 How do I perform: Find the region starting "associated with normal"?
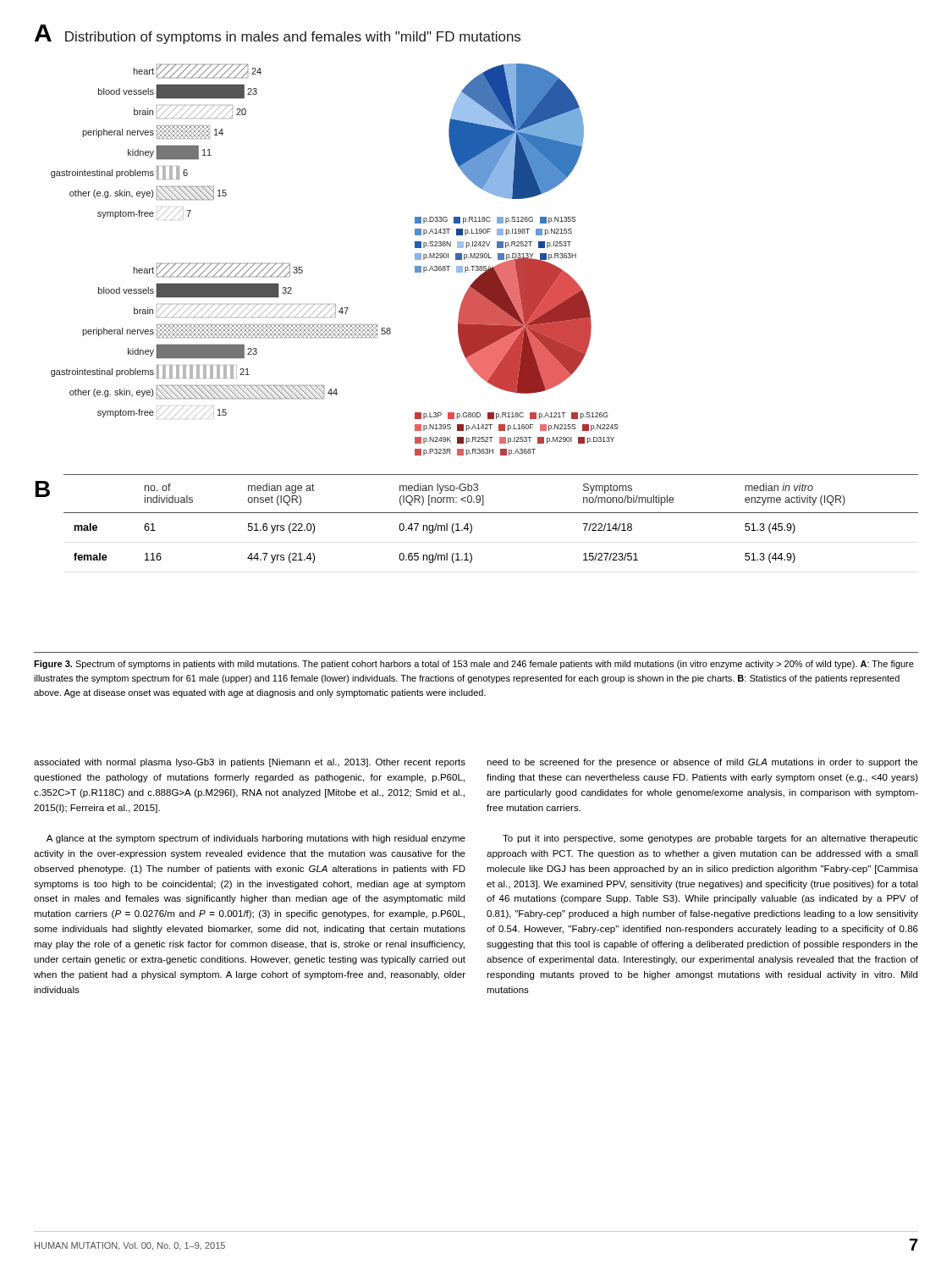point(250,876)
